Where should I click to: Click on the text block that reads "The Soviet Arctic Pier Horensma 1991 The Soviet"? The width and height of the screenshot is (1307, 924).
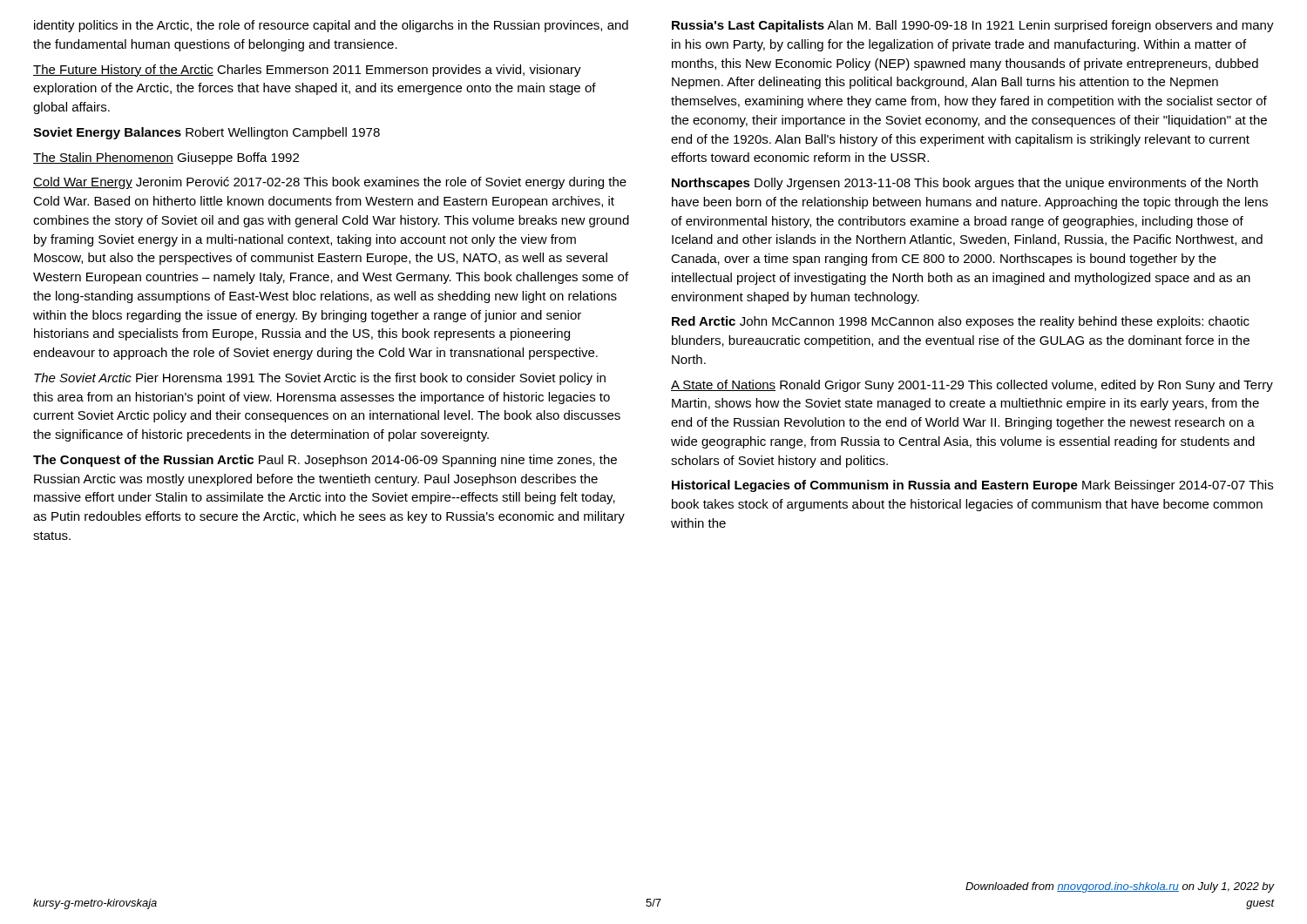pyautogui.click(x=332, y=406)
